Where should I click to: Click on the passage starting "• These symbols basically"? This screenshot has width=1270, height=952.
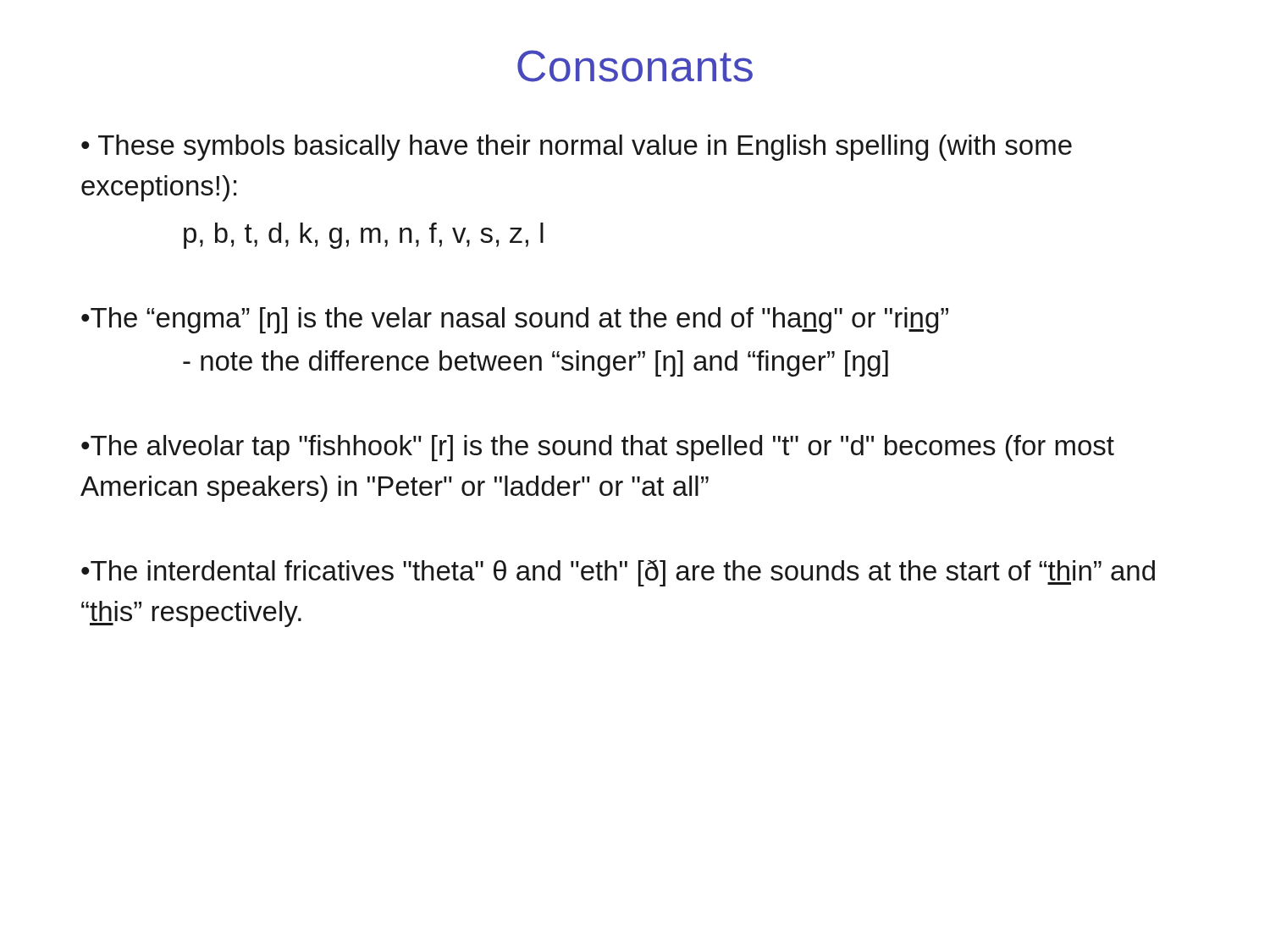[577, 148]
